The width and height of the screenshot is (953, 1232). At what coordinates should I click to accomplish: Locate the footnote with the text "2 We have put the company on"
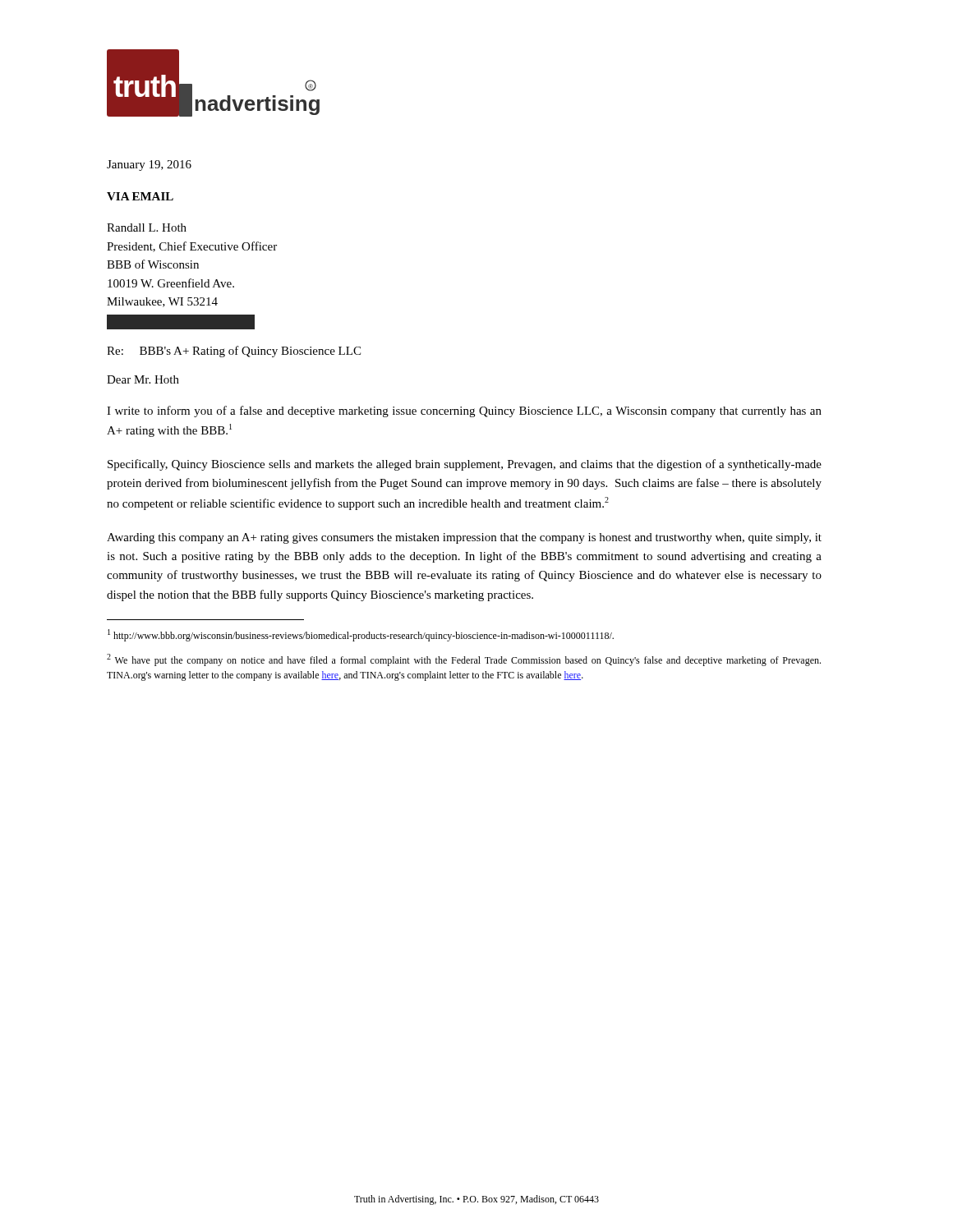pos(464,666)
